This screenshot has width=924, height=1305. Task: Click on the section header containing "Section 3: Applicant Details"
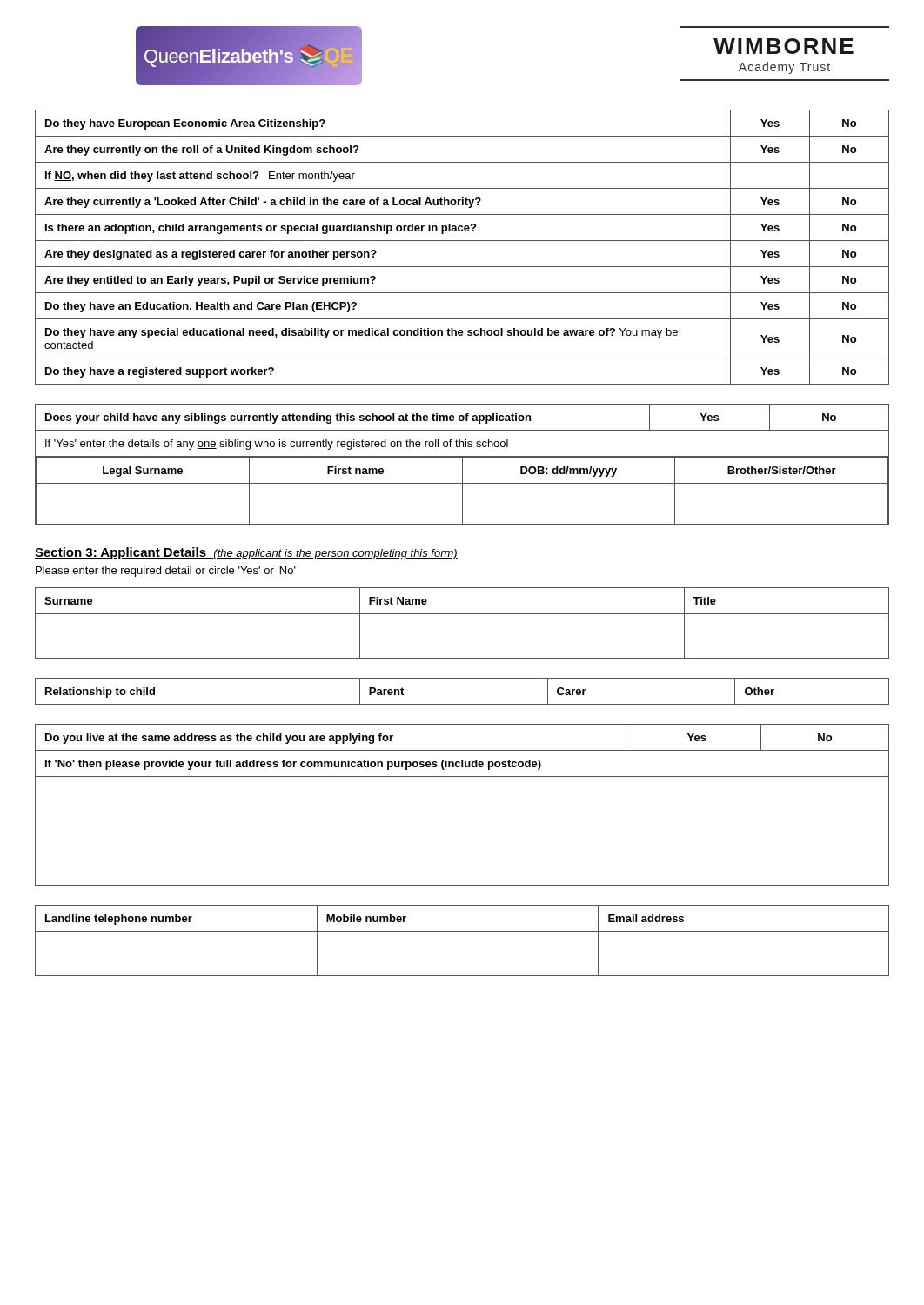246,552
